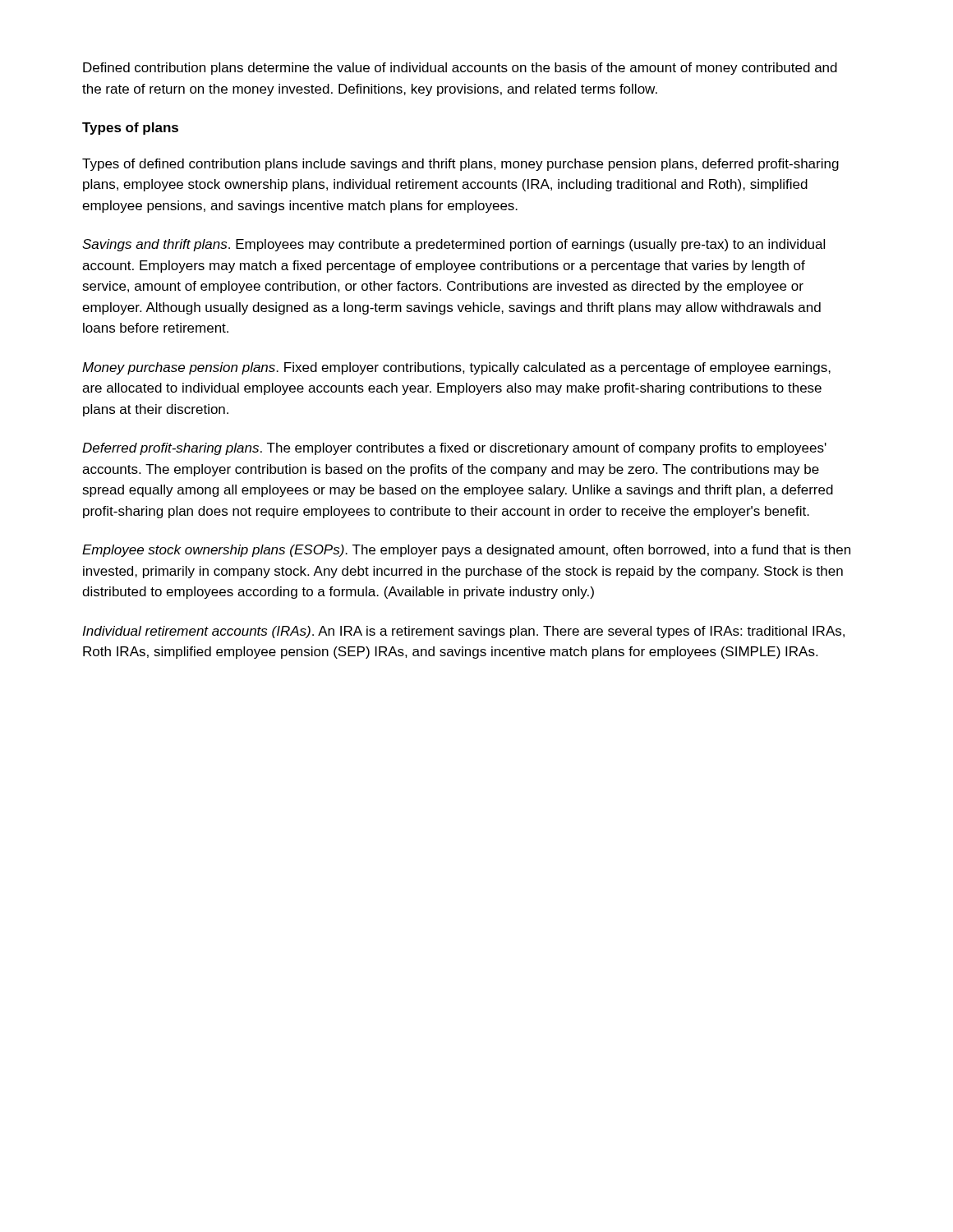Where is the passage that starts "Types of defined contribution plans include savings"?

[x=461, y=184]
